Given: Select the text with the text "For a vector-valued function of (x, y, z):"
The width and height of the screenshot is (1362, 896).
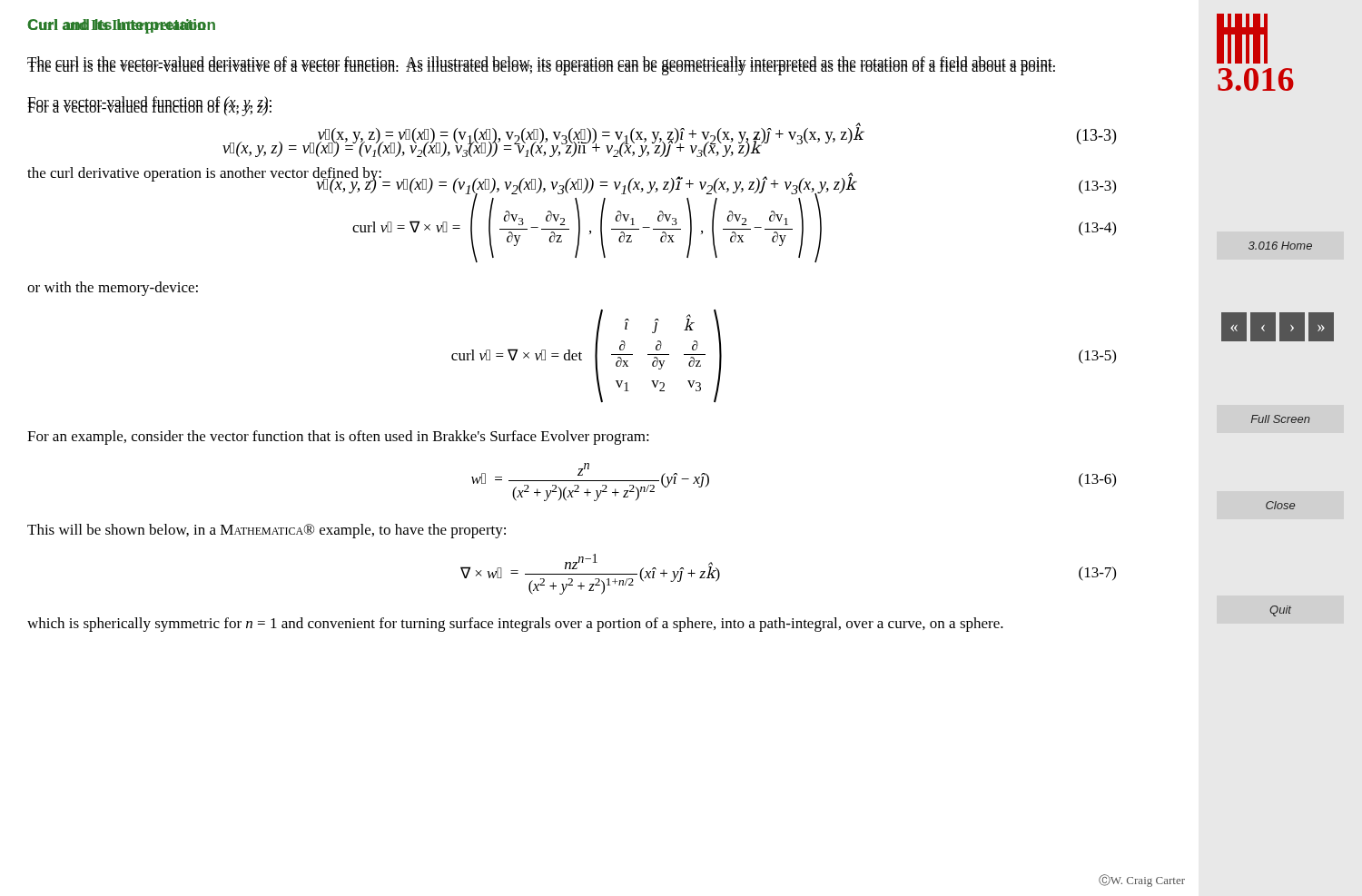Looking at the screenshot, I should tap(150, 102).
